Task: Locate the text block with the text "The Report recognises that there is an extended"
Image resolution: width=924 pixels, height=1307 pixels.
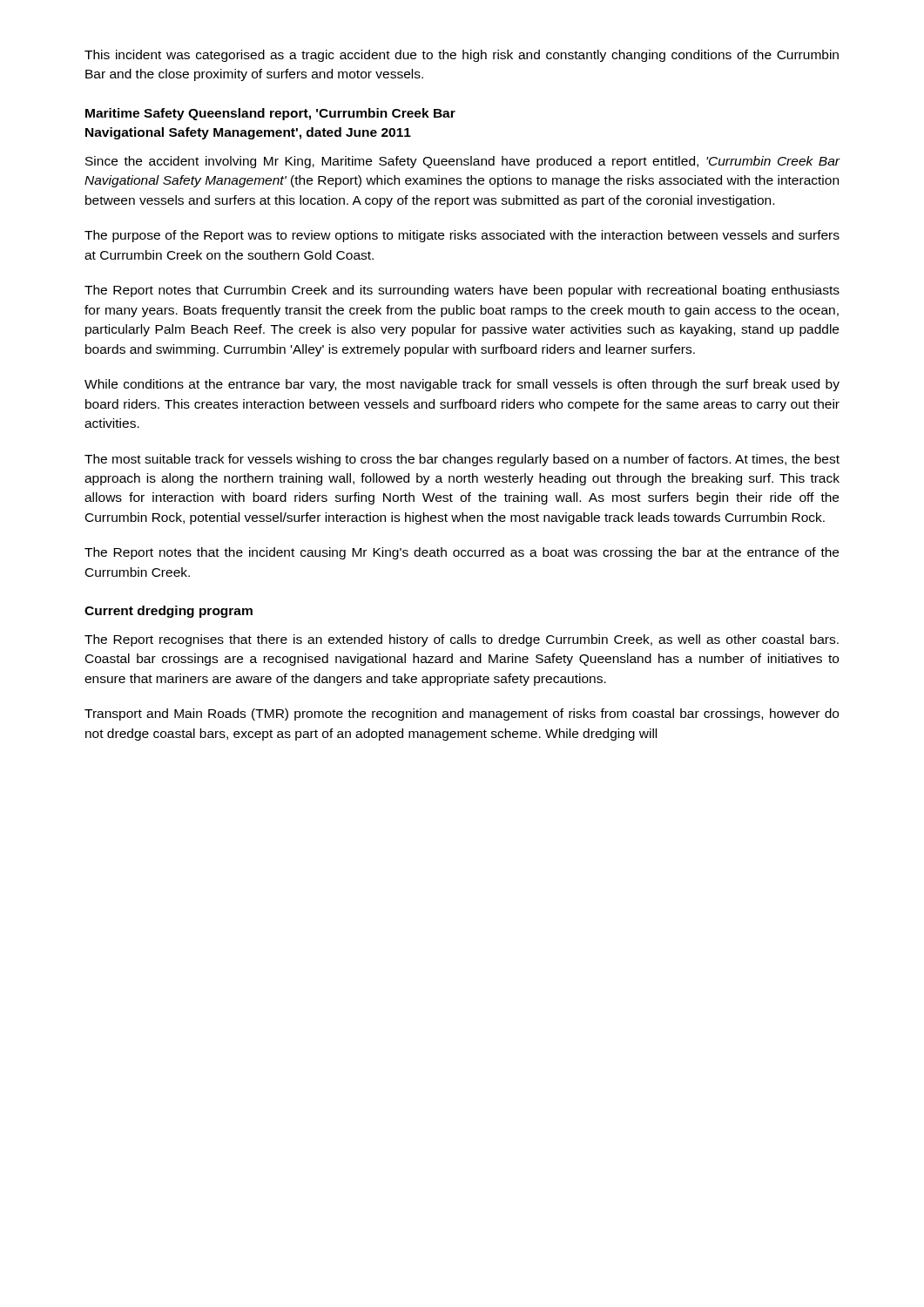Action: coord(462,659)
